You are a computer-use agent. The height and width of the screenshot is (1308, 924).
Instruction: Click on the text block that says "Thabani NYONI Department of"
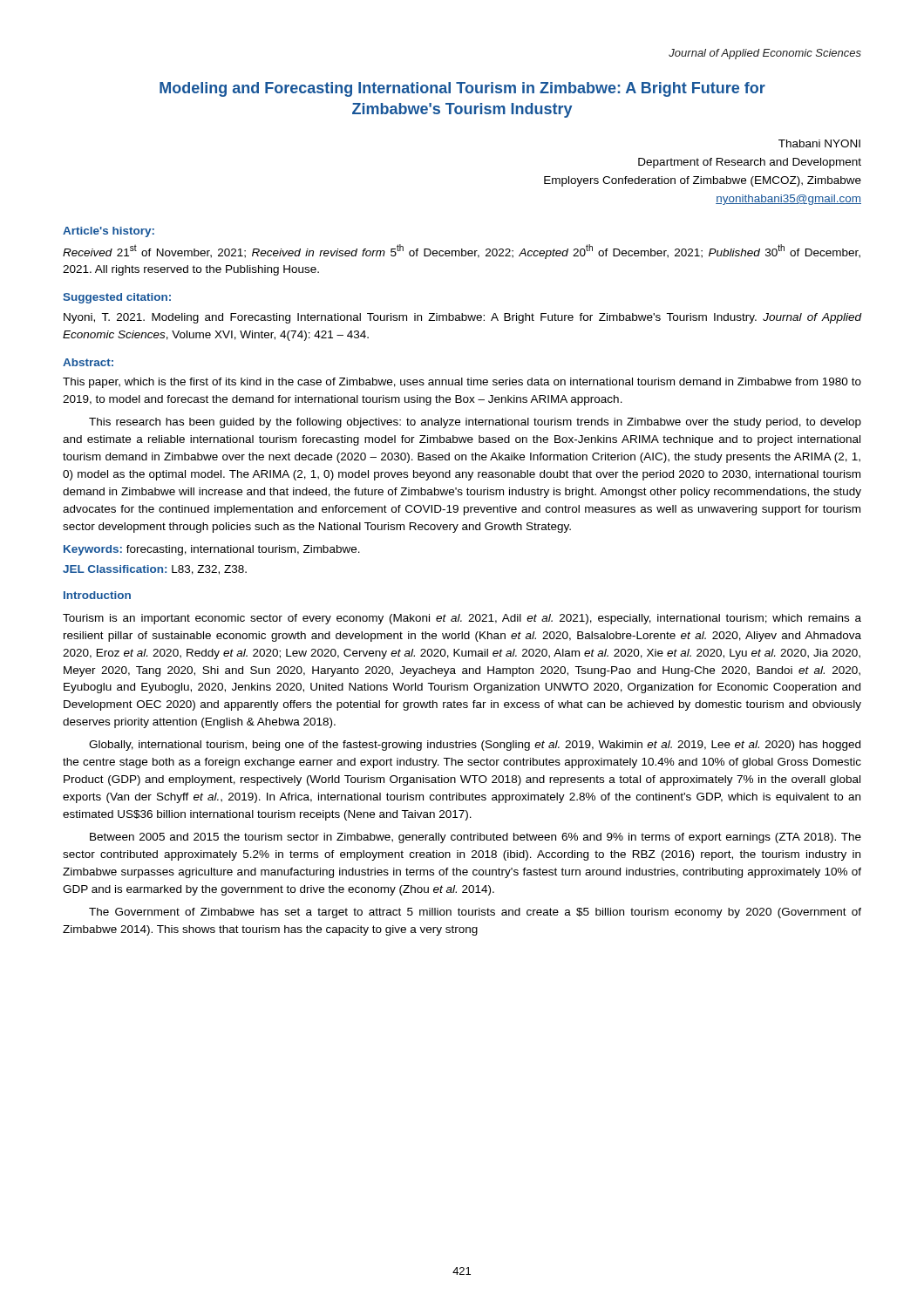point(702,171)
